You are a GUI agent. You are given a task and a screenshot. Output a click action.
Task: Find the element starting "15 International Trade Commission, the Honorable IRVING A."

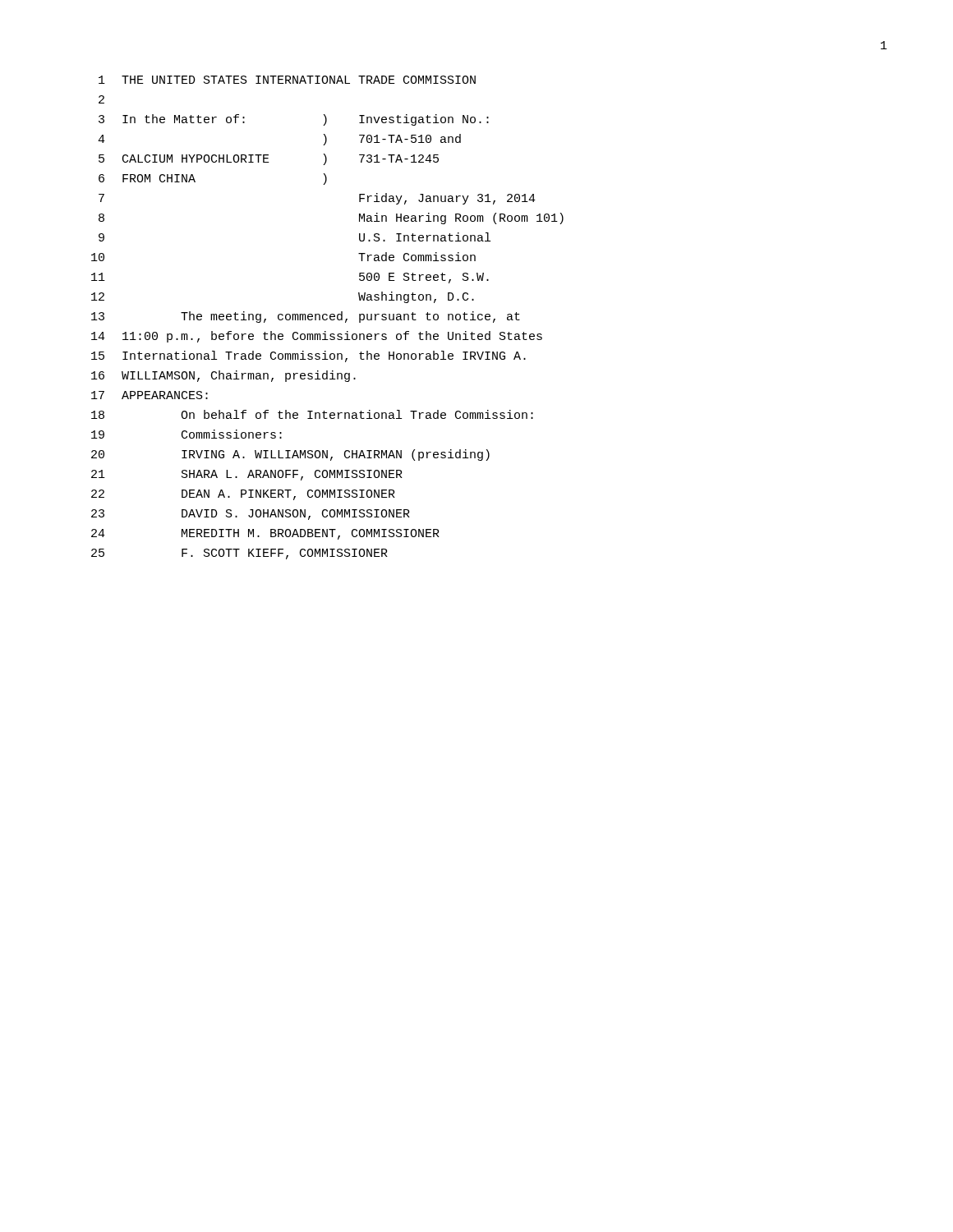[297, 357]
